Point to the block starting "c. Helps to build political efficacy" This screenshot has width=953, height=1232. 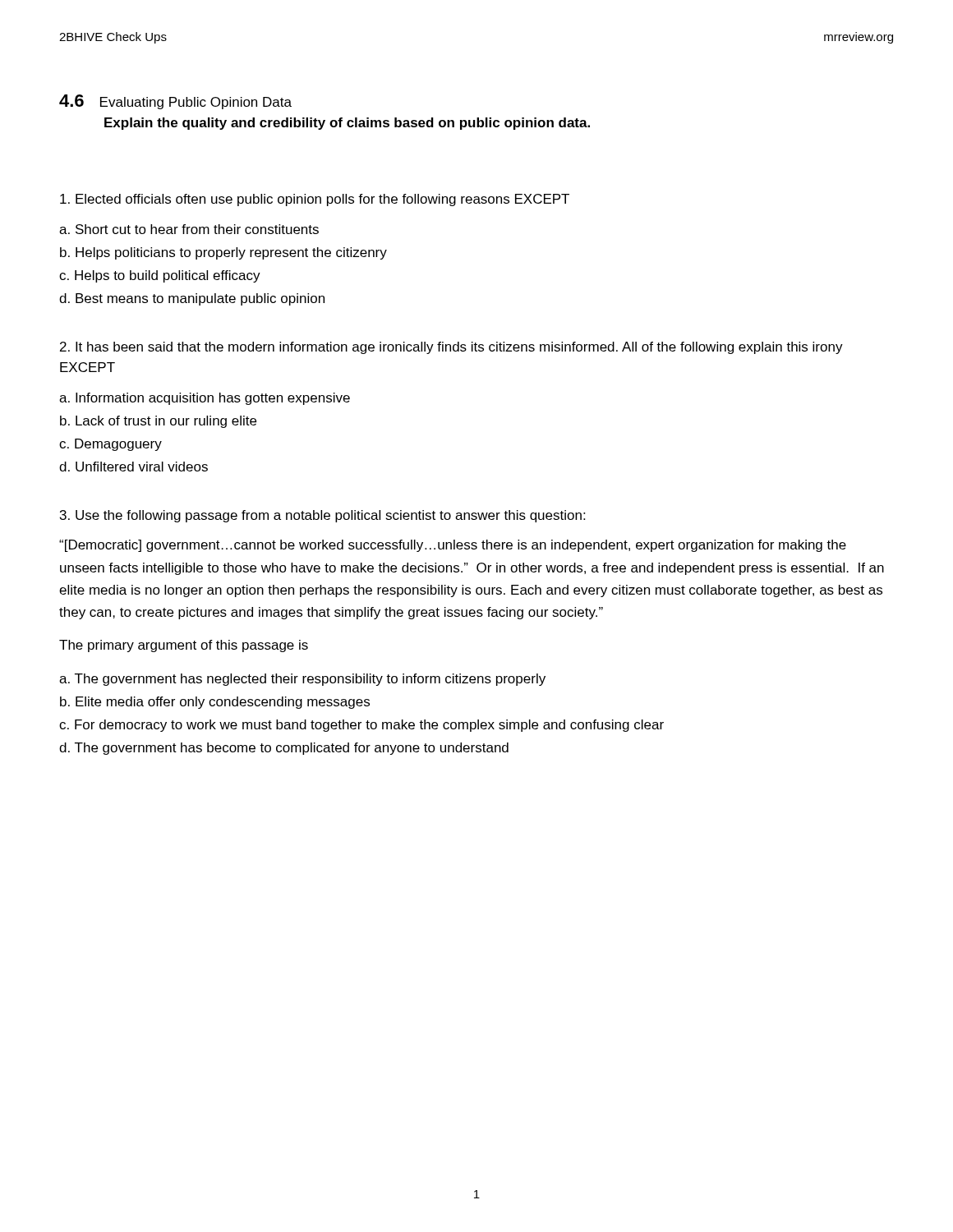click(x=160, y=276)
